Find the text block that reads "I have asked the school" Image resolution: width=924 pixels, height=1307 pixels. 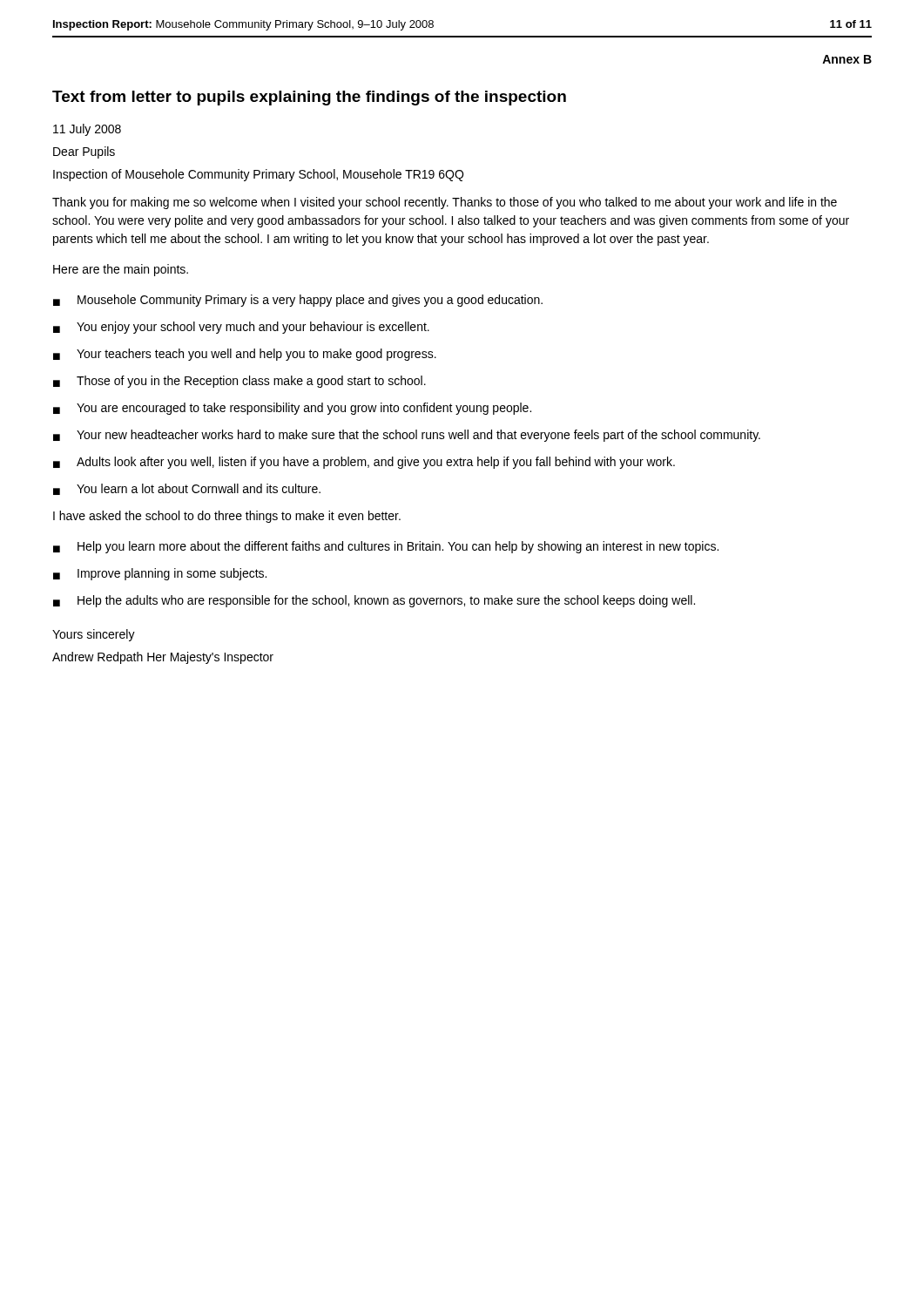point(227,516)
